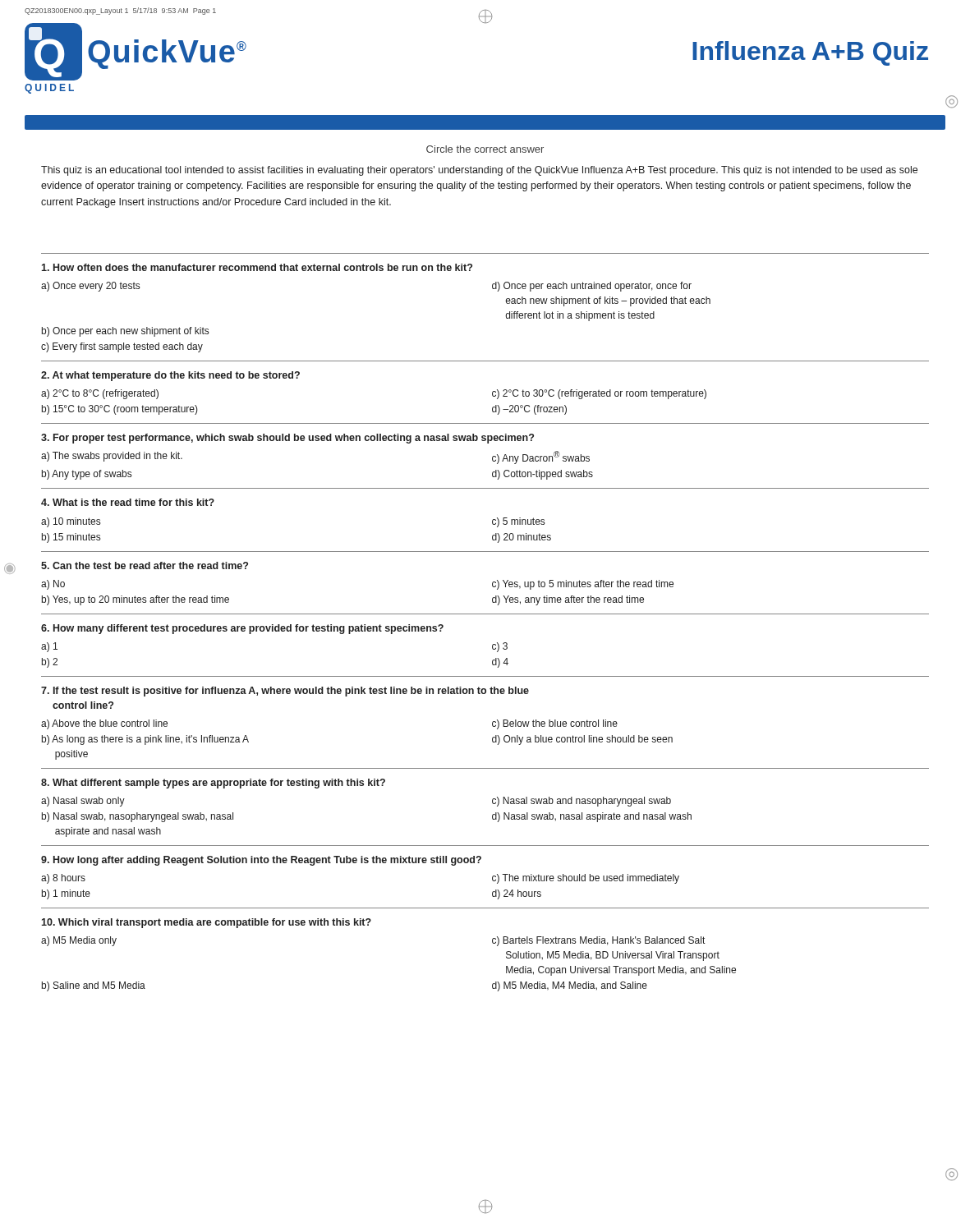970x1232 pixels.
Task: Locate the text starting "7. If the"
Action: tap(485, 722)
